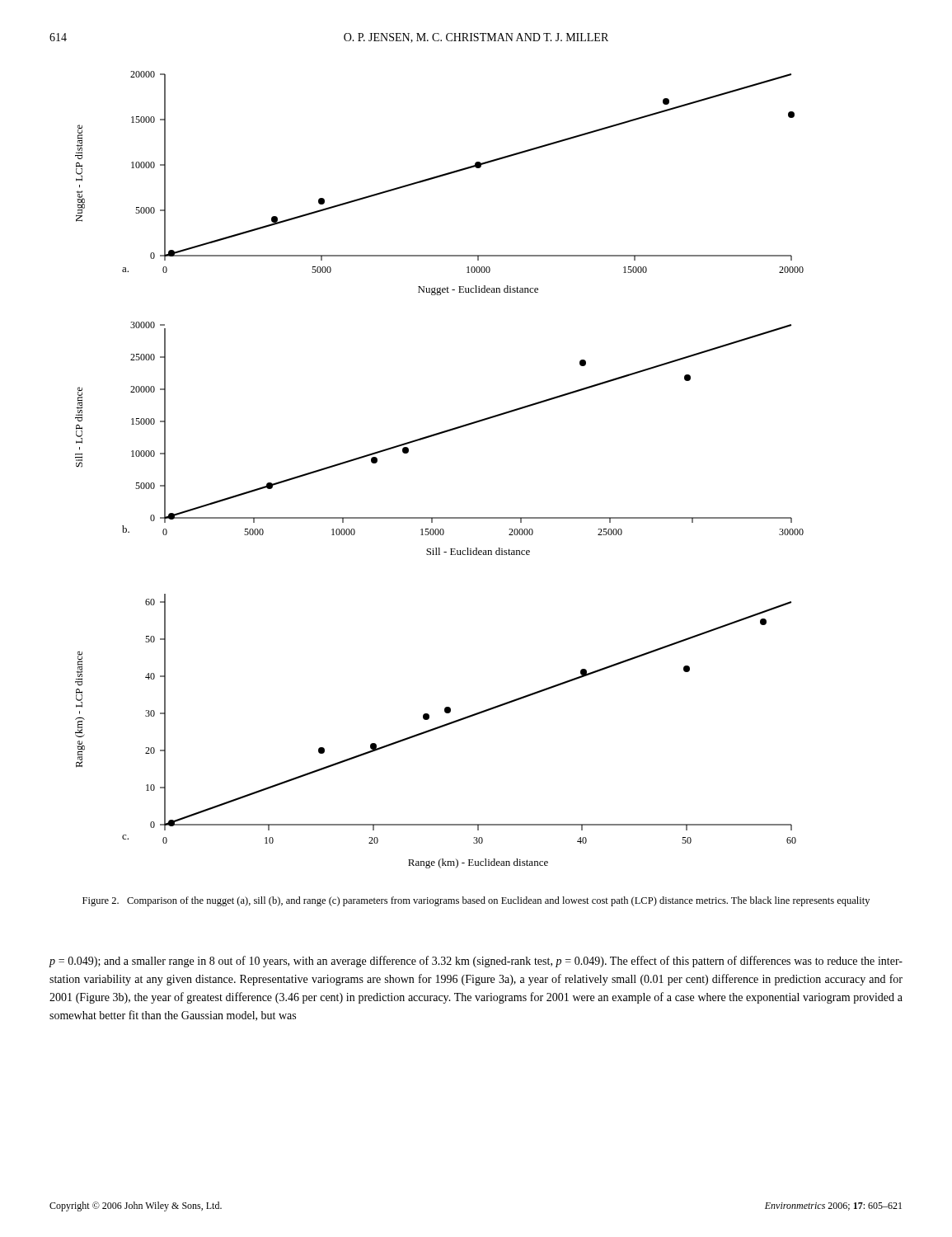Locate the caption that says "Figure 2. Comparison of the nugget (a),"
This screenshot has height=1237, width=952.
[476, 901]
